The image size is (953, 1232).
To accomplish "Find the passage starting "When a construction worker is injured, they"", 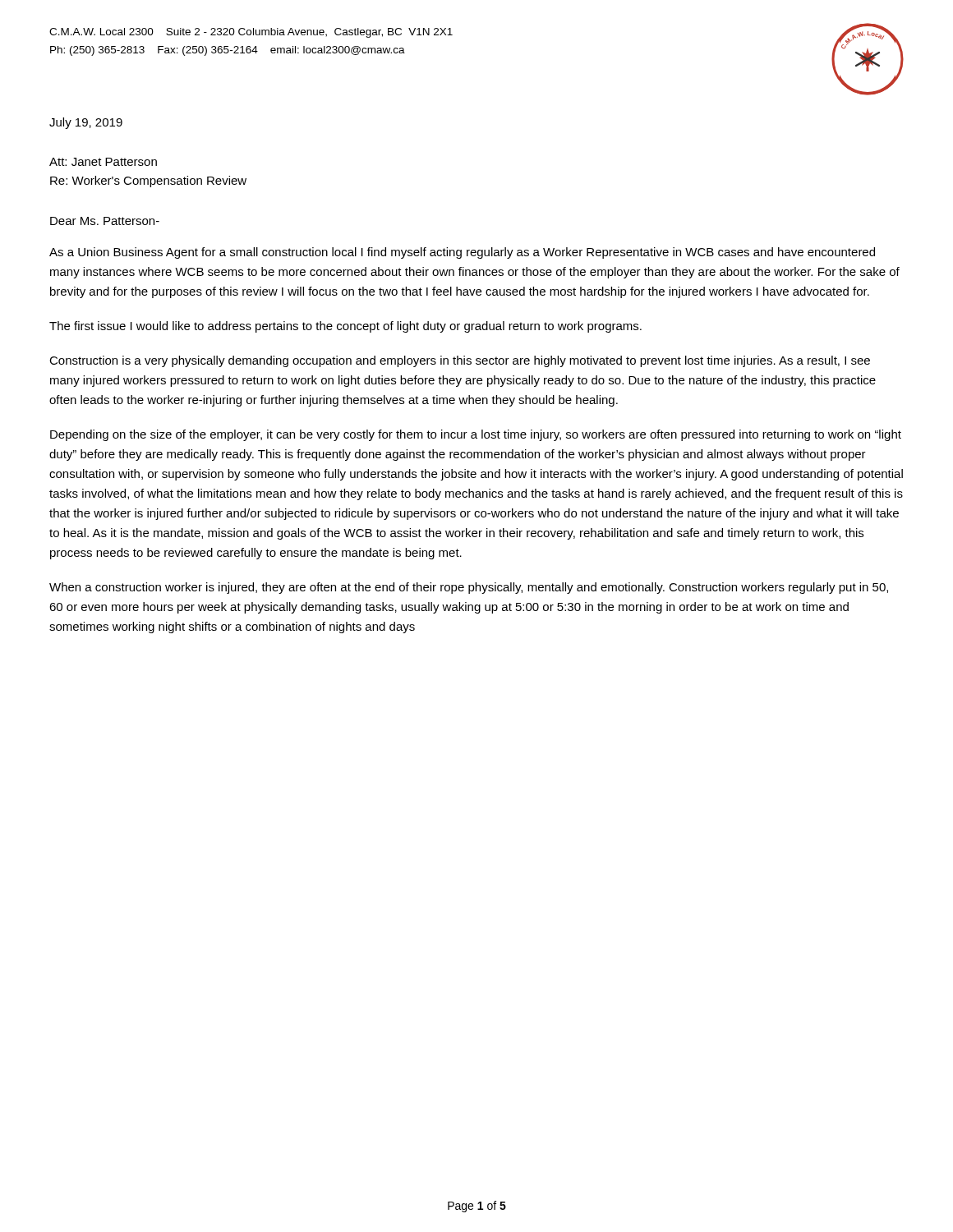I will pos(469,606).
